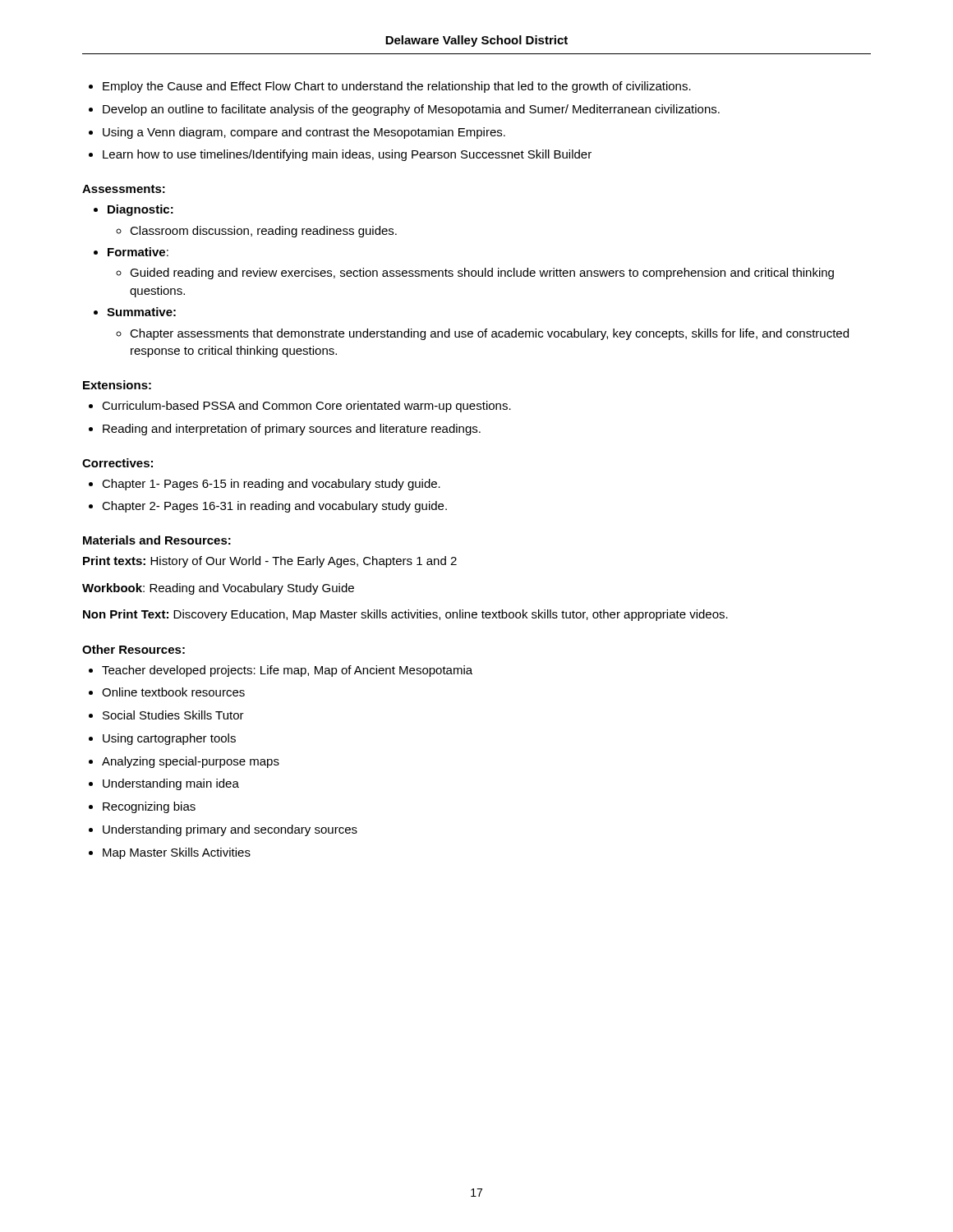Navigate to the region starting "Curriculum-based PSSA and Common"
The height and width of the screenshot is (1232, 953).
(x=307, y=405)
